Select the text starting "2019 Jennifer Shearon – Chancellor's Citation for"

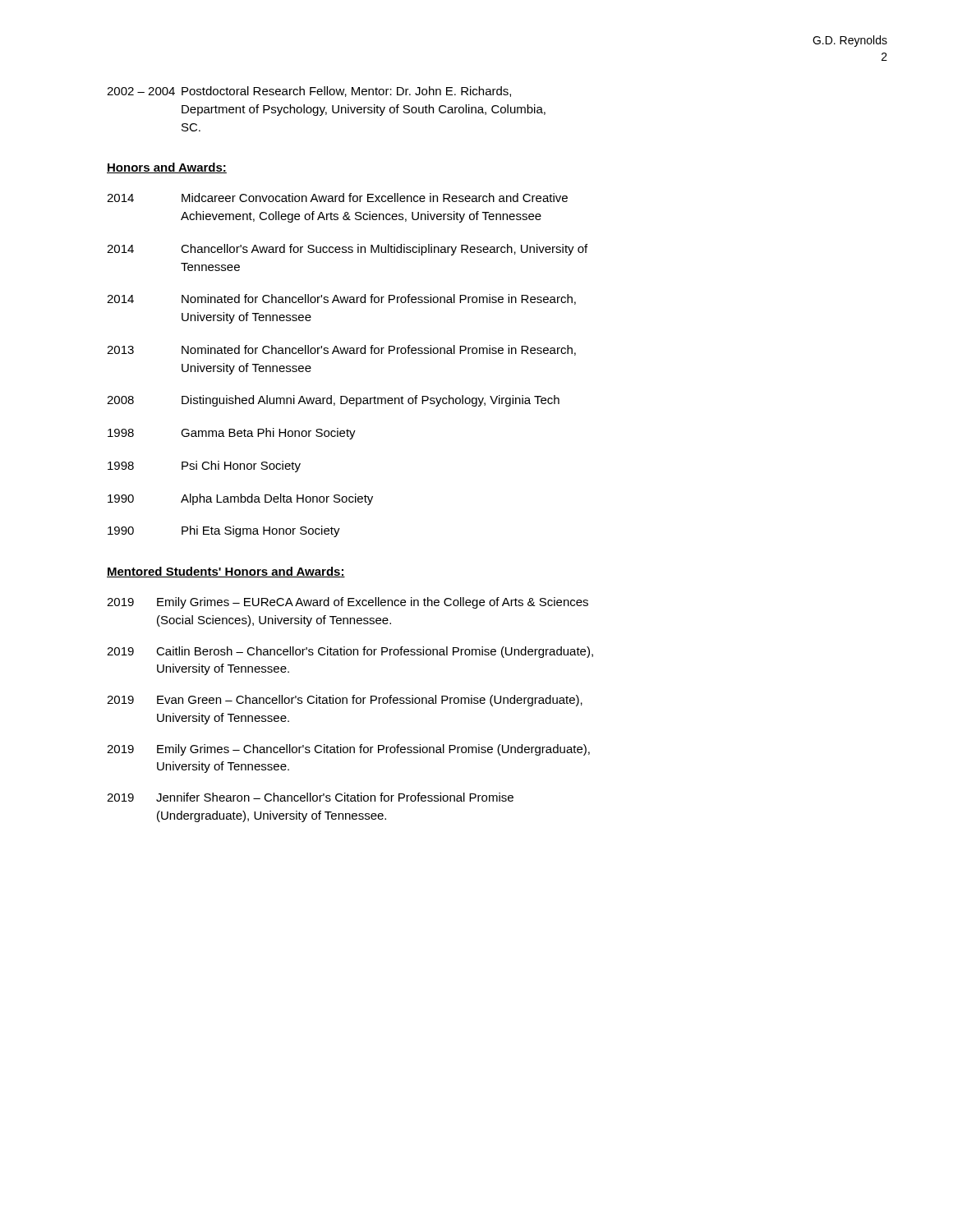[489, 806]
